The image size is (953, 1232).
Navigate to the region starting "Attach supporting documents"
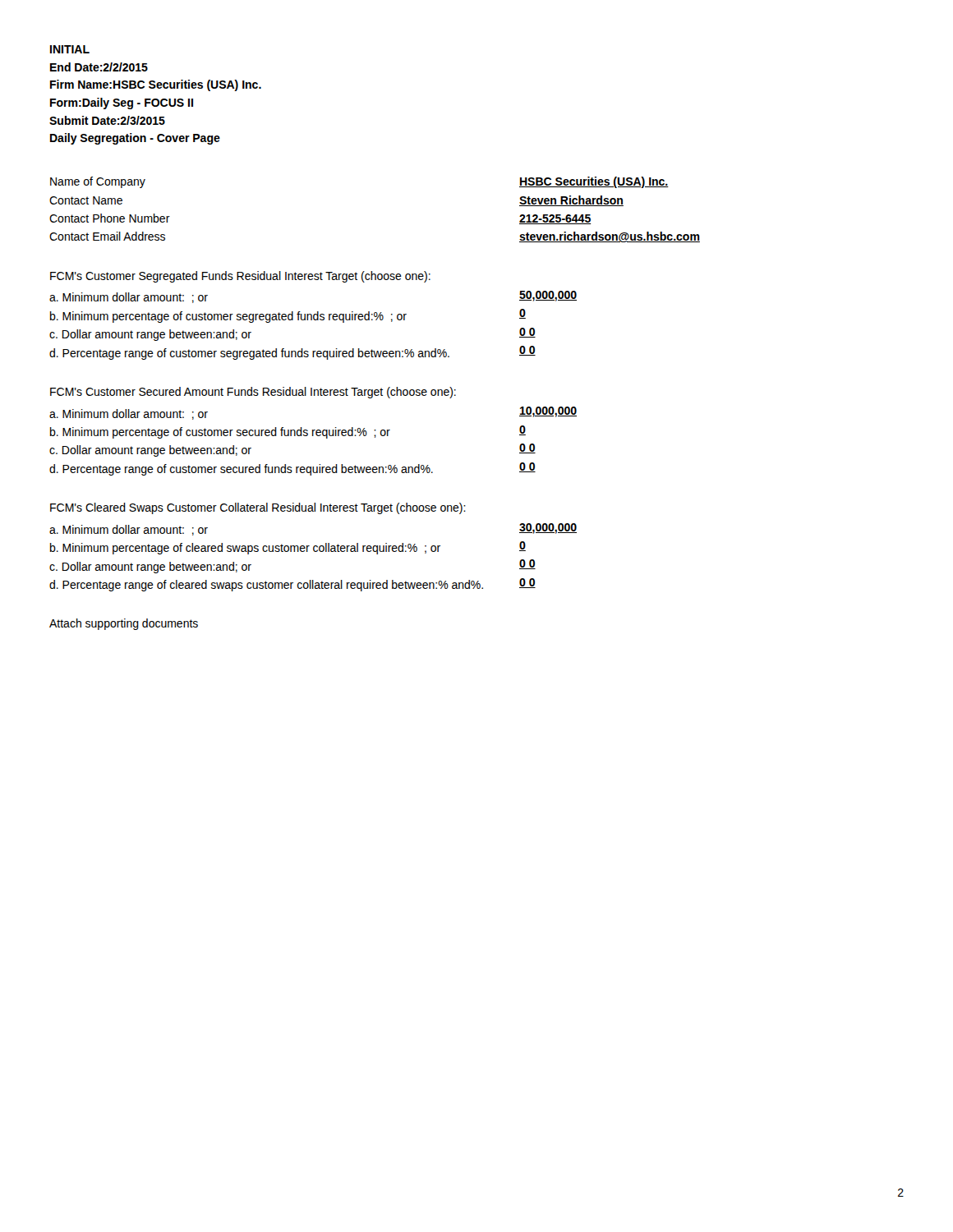click(x=124, y=624)
